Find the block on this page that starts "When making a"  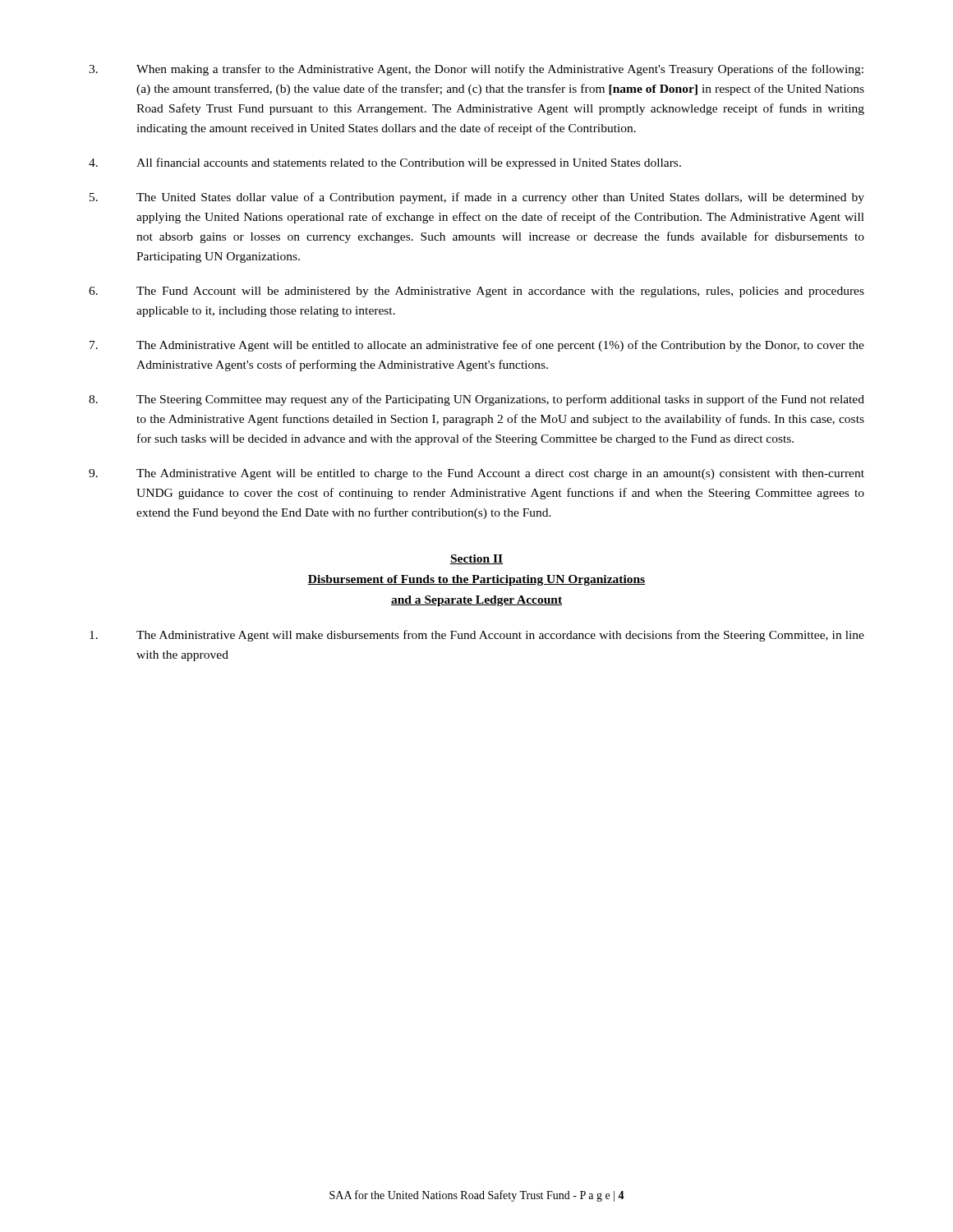click(x=476, y=99)
